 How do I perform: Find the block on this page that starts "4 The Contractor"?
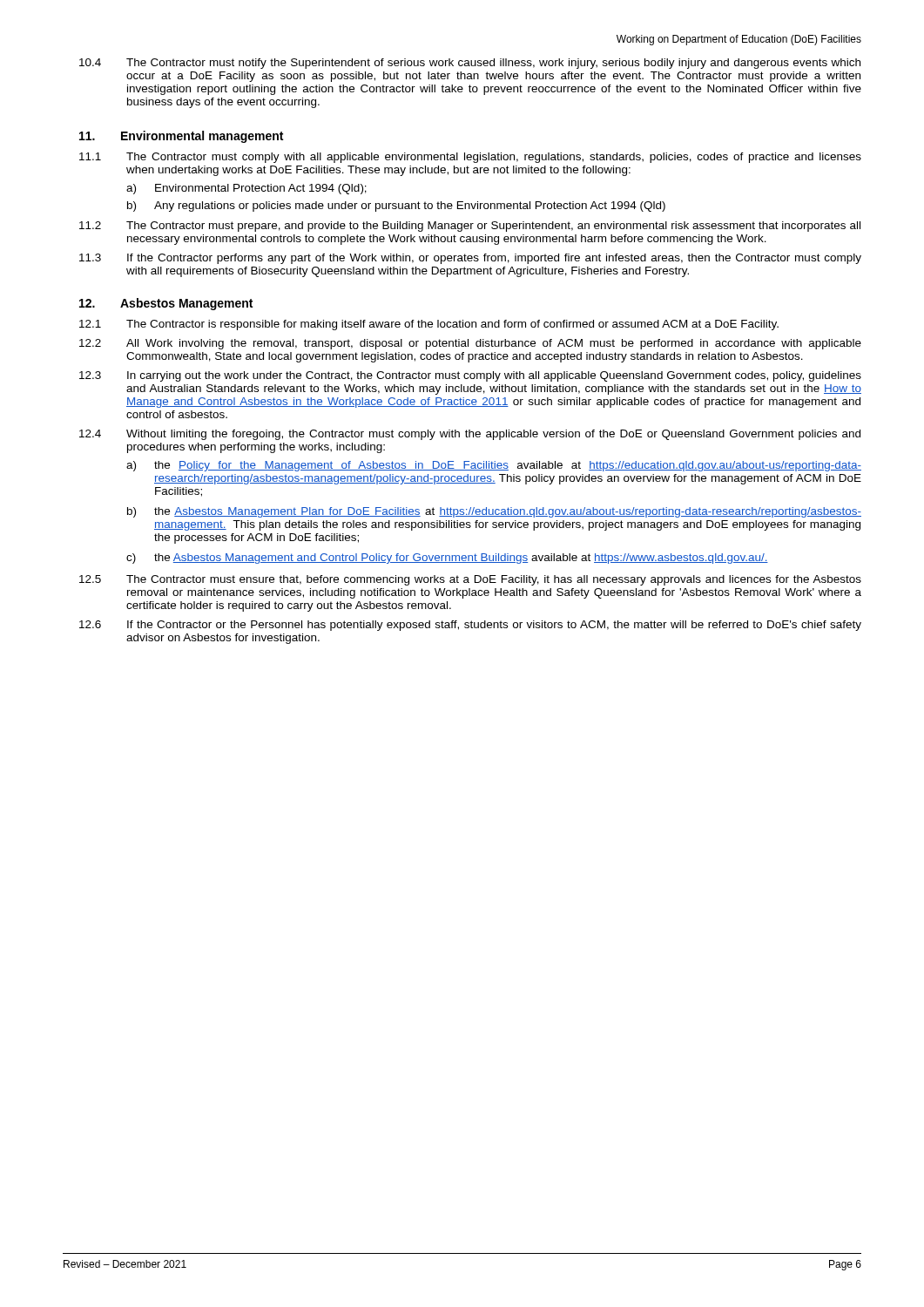pos(470,82)
